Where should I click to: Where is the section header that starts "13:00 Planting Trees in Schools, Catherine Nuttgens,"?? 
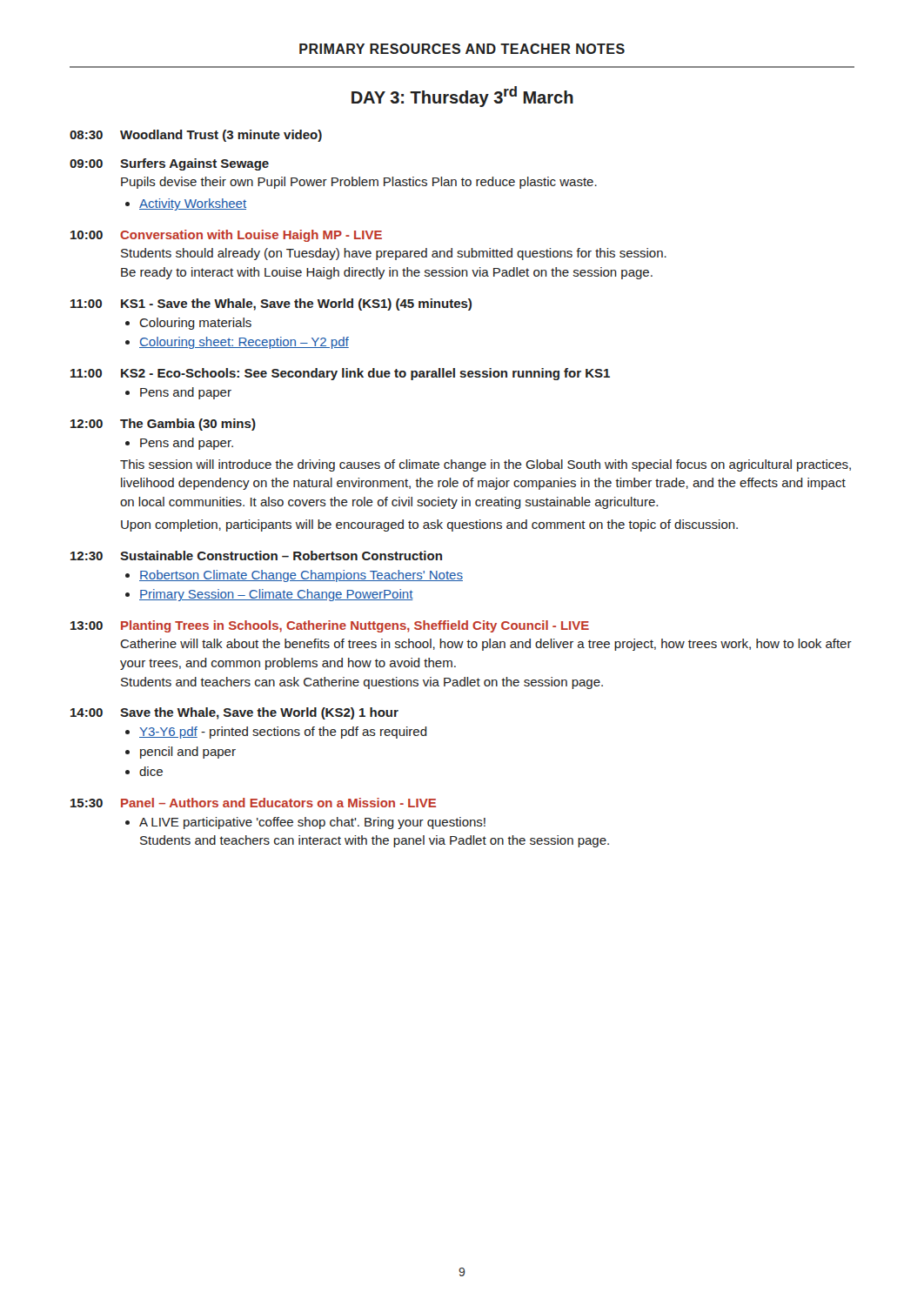[x=462, y=625]
